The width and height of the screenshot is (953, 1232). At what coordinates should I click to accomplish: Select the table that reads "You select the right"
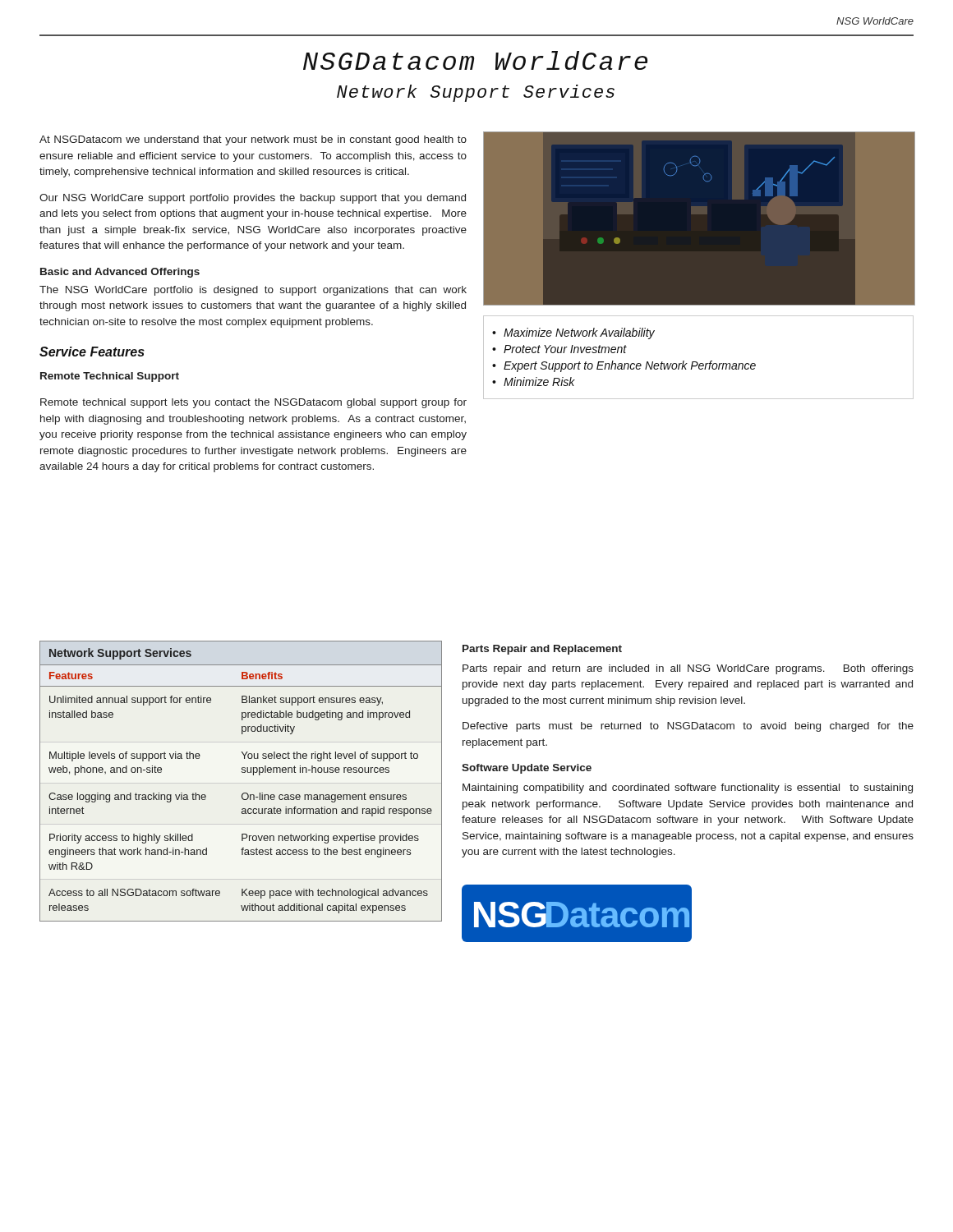241,781
